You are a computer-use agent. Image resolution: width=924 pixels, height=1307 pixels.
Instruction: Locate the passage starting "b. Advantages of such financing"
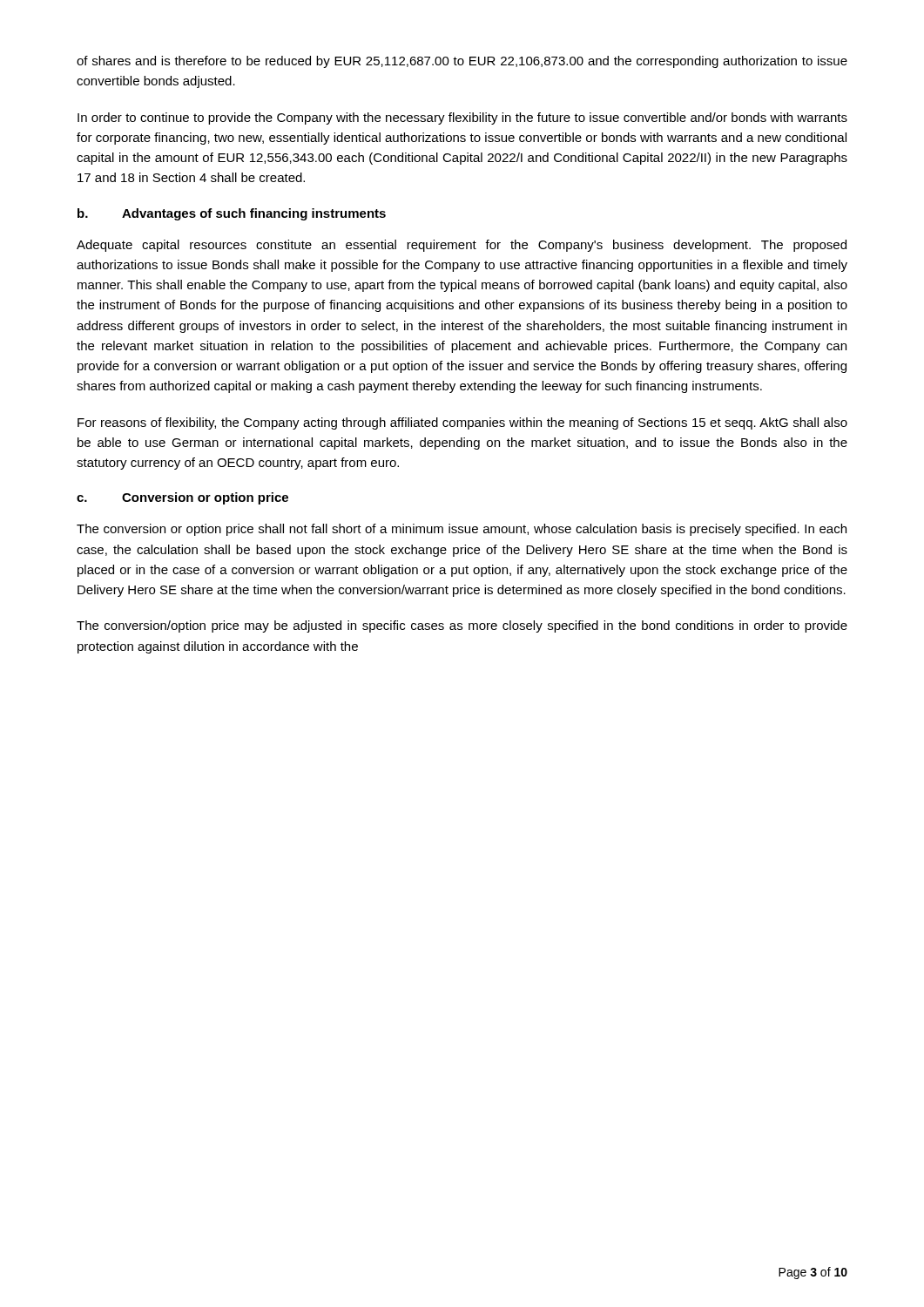[231, 213]
